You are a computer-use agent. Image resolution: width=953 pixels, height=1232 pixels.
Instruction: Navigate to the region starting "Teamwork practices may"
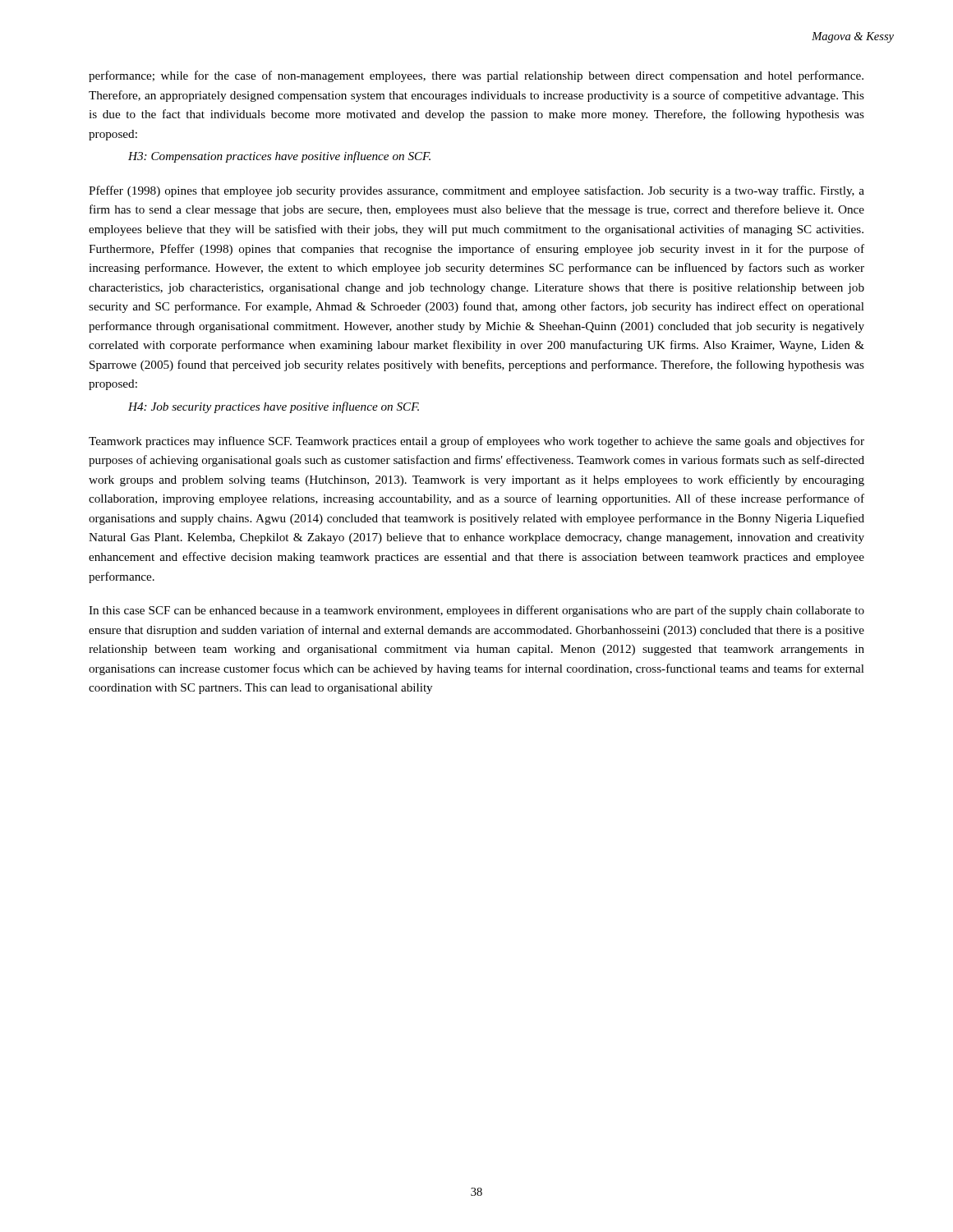476,508
